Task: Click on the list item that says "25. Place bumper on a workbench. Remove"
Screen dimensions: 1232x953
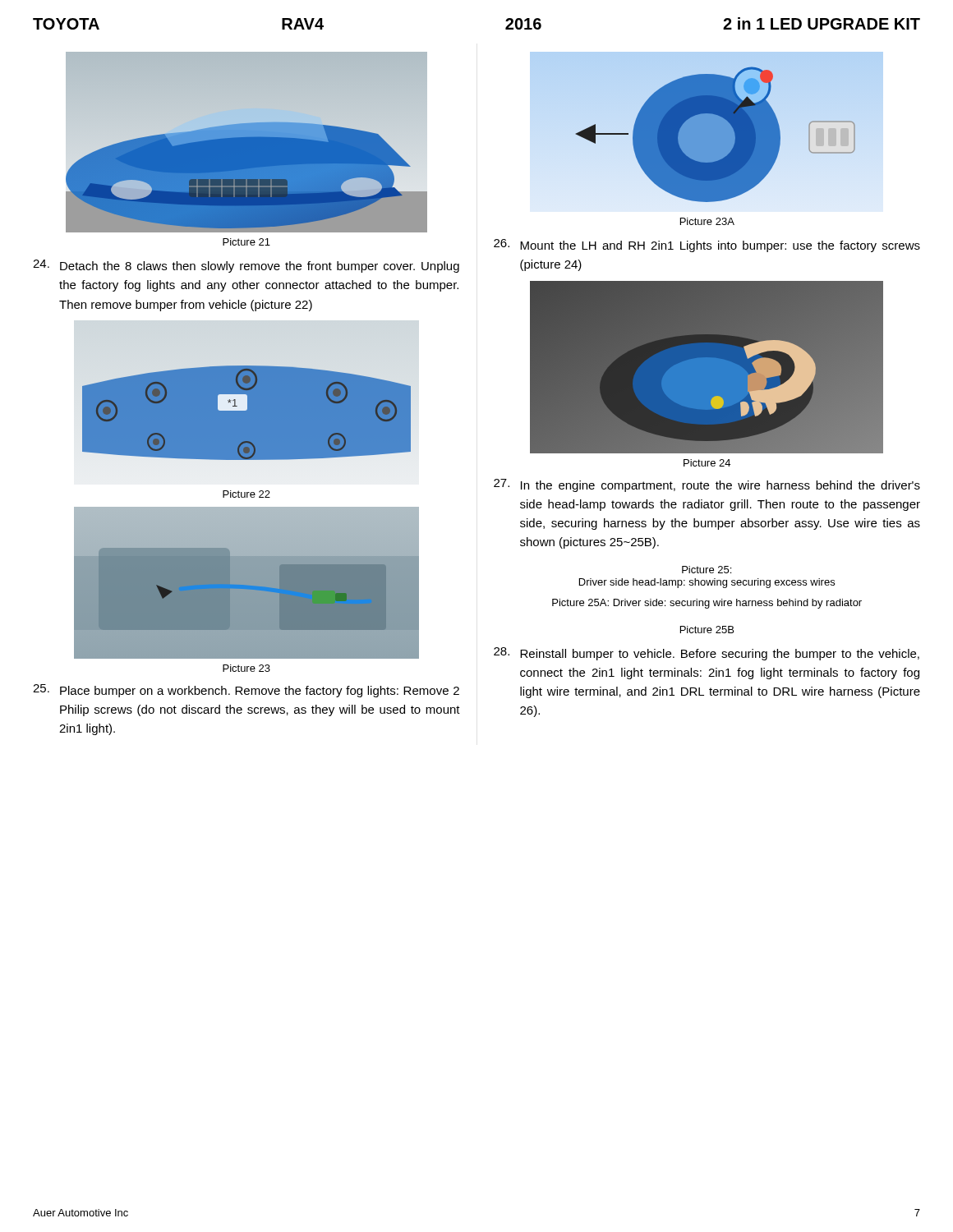Action: tap(246, 709)
